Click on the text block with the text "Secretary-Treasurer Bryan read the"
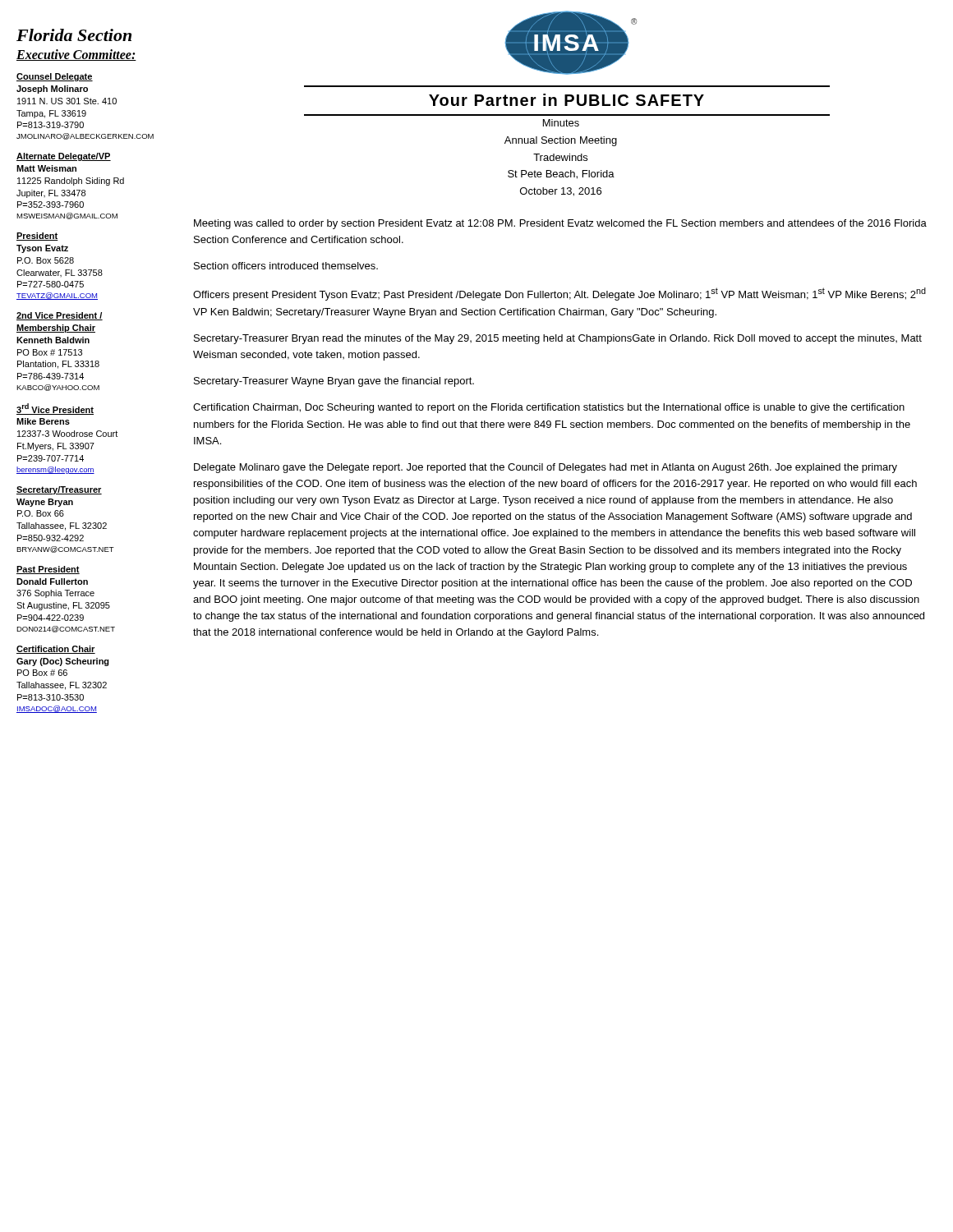The width and height of the screenshot is (953, 1232). coord(557,346)
